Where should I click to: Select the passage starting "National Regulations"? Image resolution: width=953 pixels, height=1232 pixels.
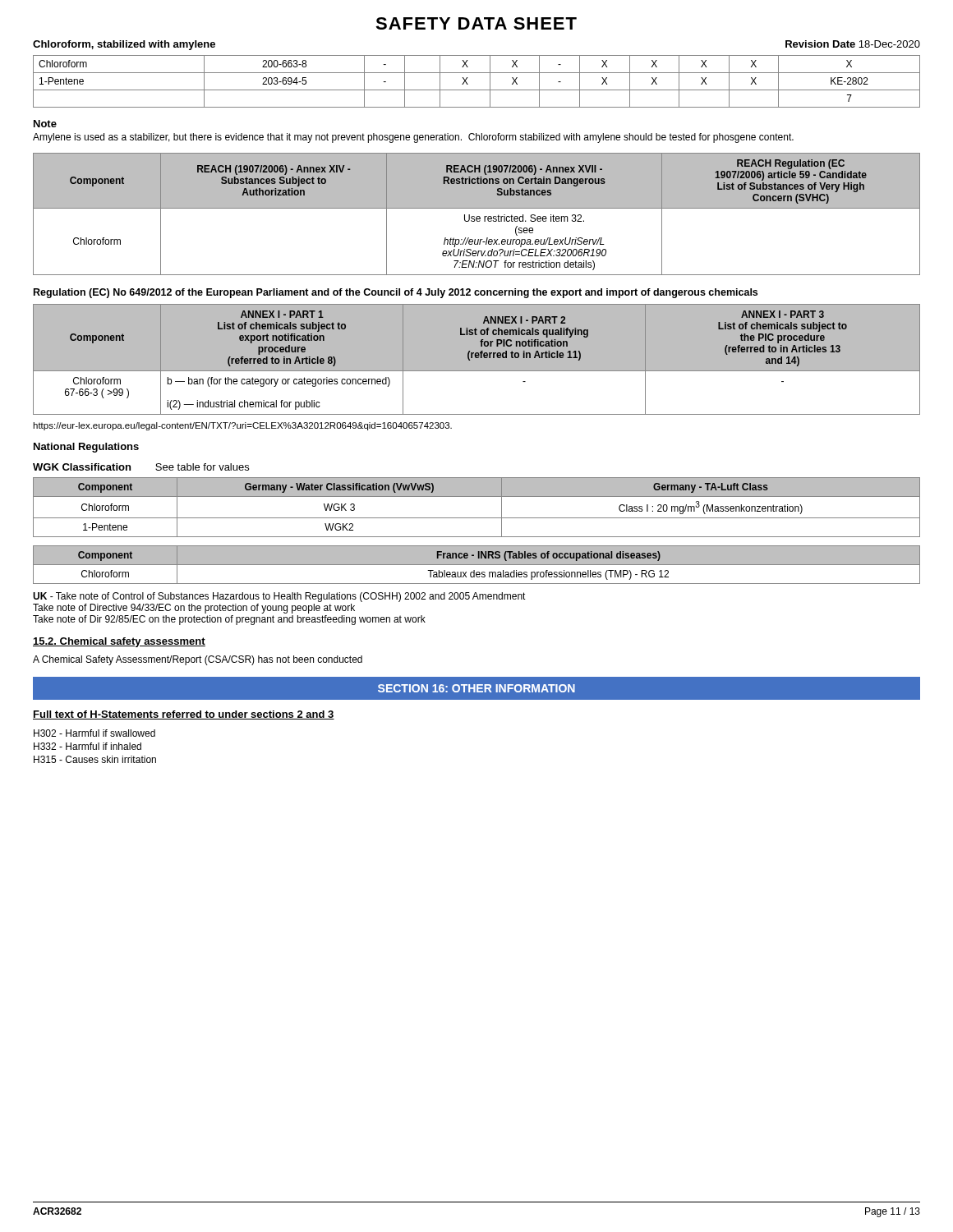click(x=86, y=446)
